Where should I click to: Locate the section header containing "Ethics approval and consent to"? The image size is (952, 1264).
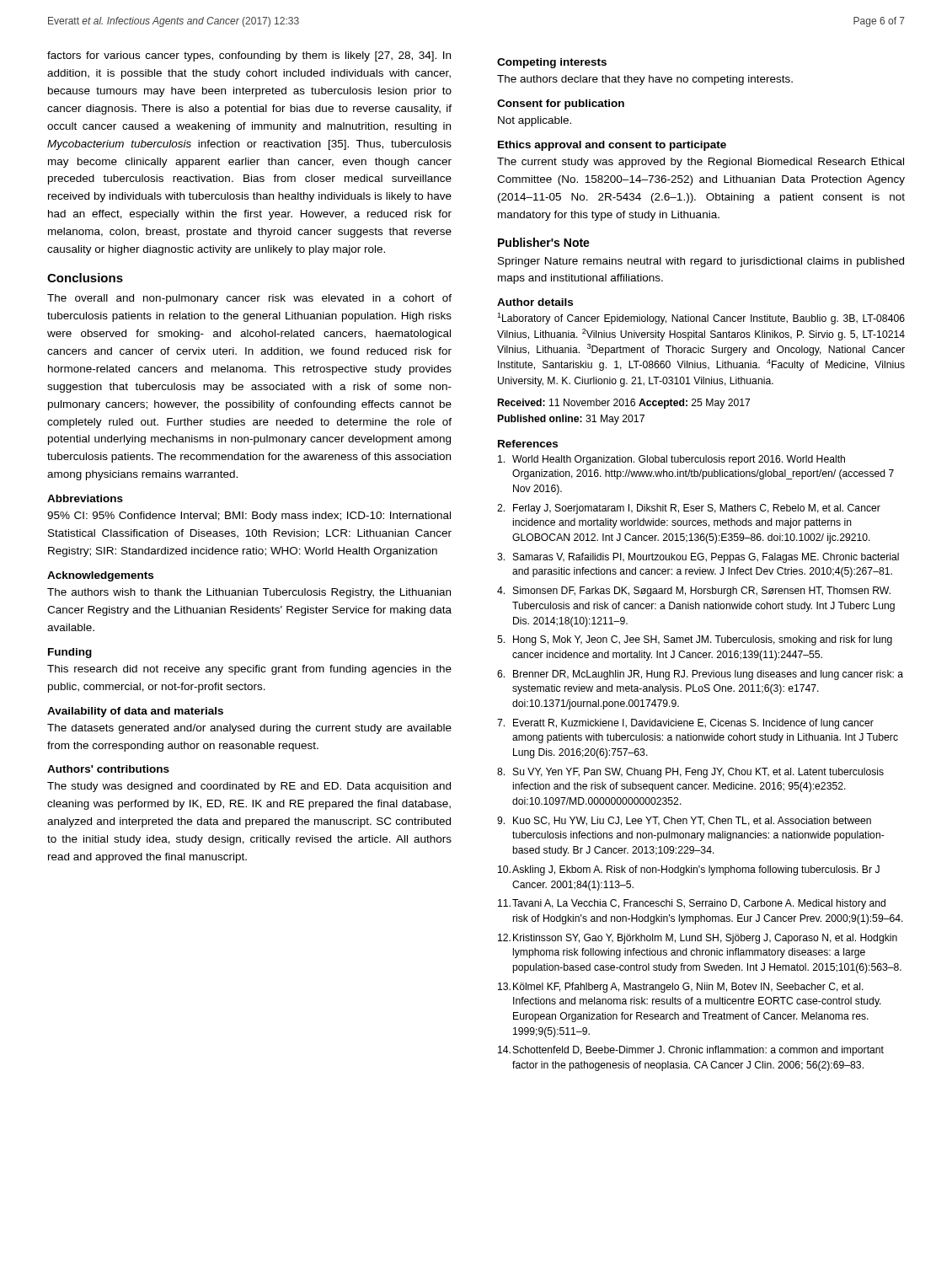tap(612, 144)
